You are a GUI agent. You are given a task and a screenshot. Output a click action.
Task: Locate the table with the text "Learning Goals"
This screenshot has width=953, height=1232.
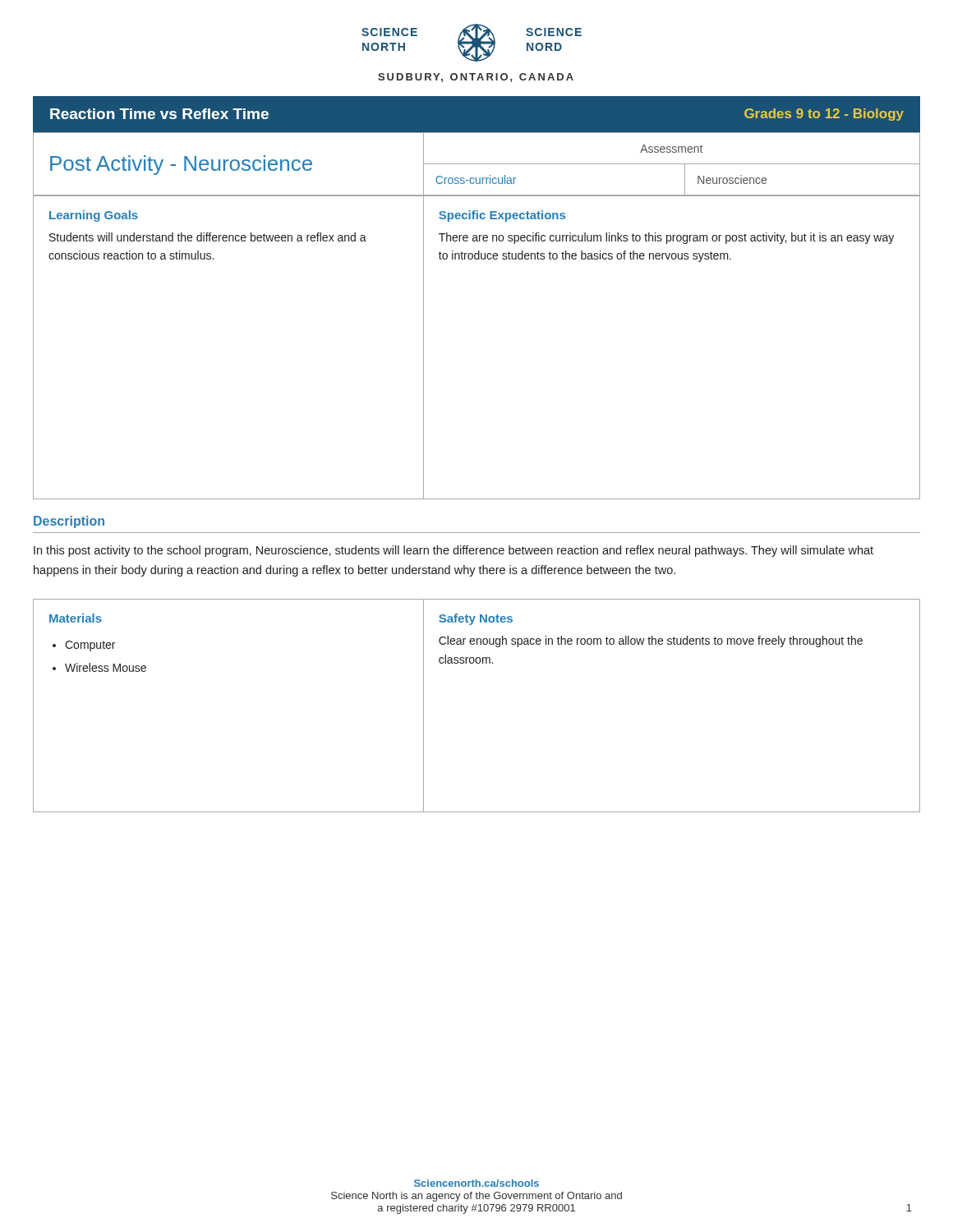click(476, 347)
